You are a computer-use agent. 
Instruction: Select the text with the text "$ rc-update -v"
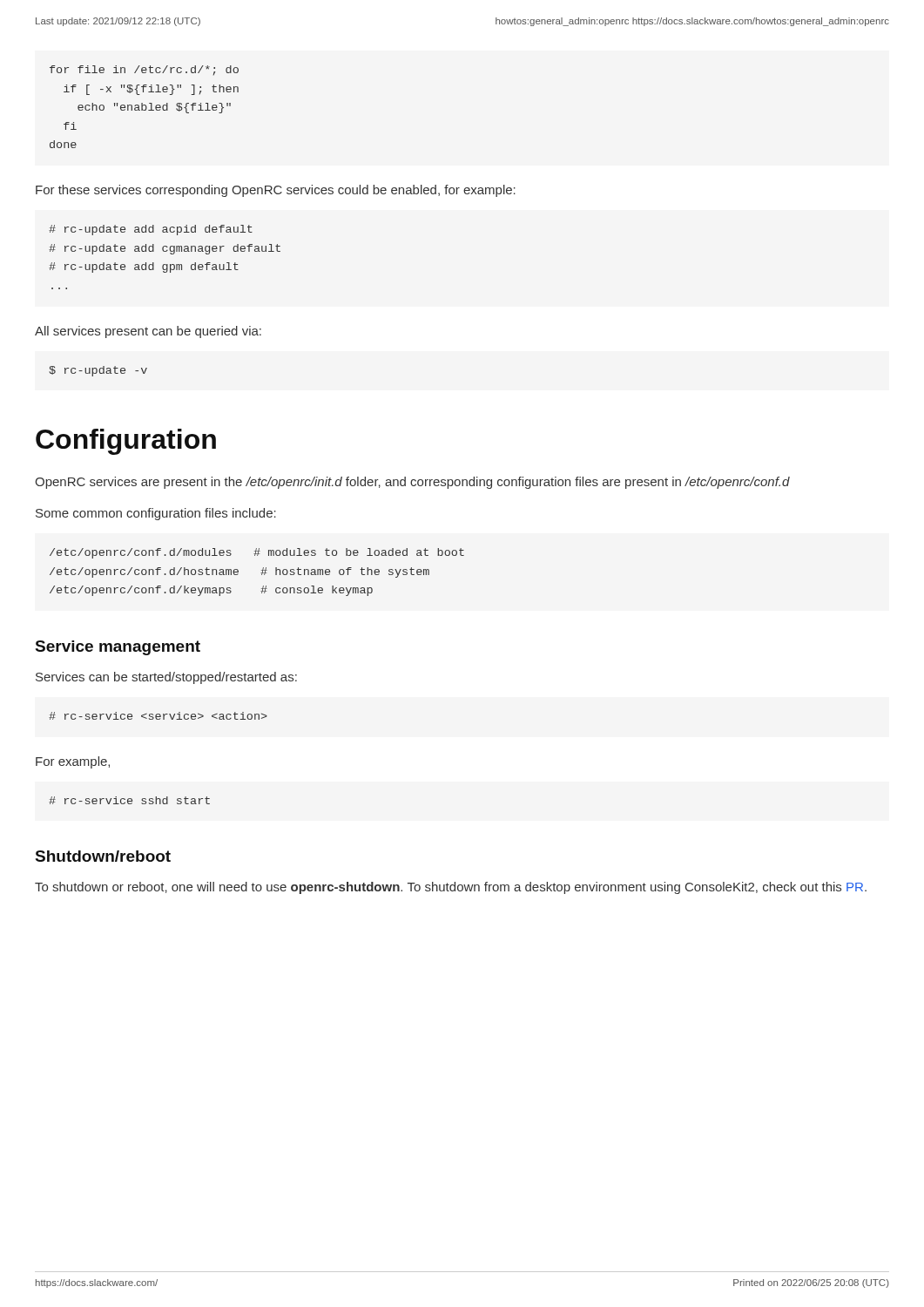point(98,371)
